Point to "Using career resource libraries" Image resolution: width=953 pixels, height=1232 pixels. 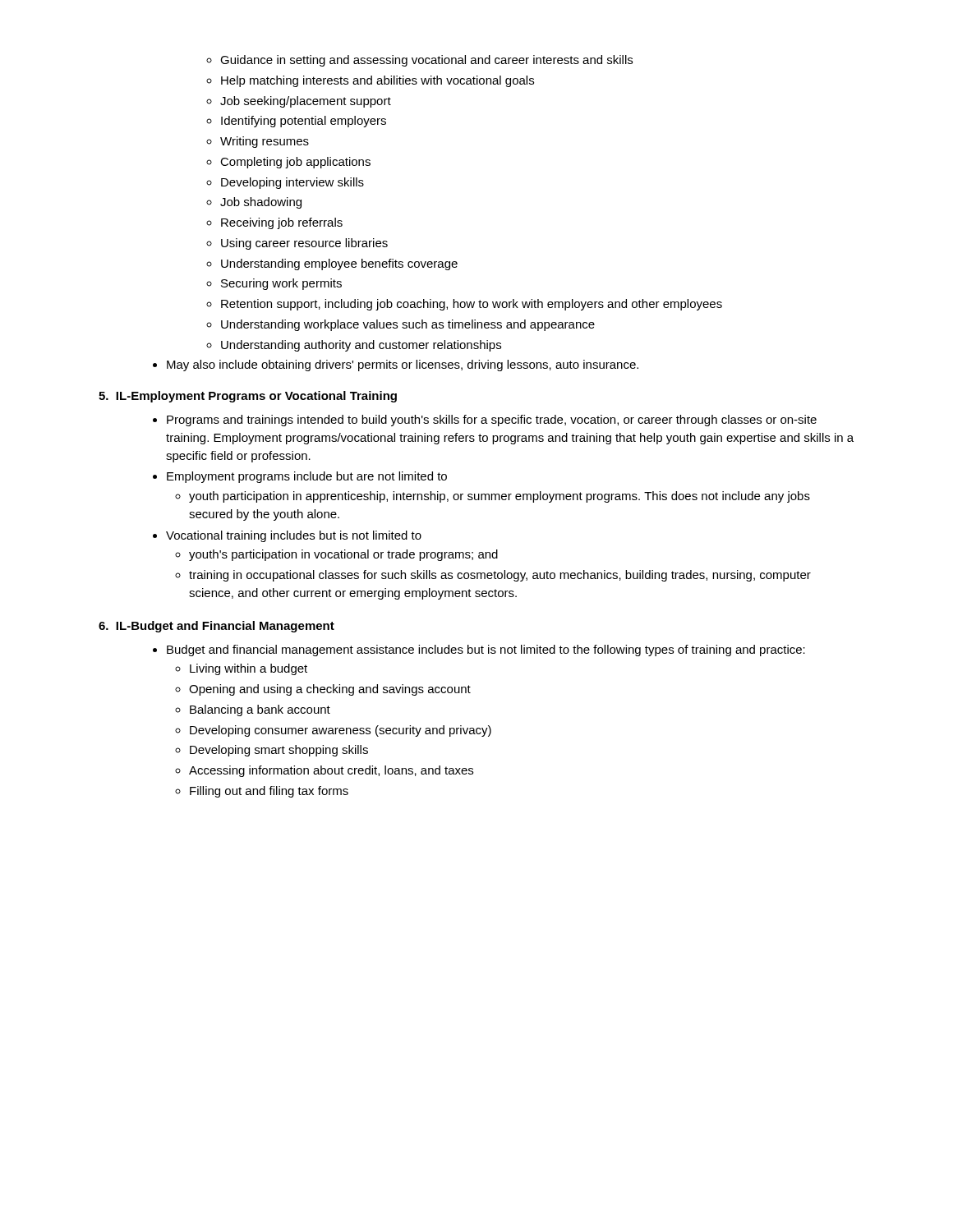tap(304, 244)
